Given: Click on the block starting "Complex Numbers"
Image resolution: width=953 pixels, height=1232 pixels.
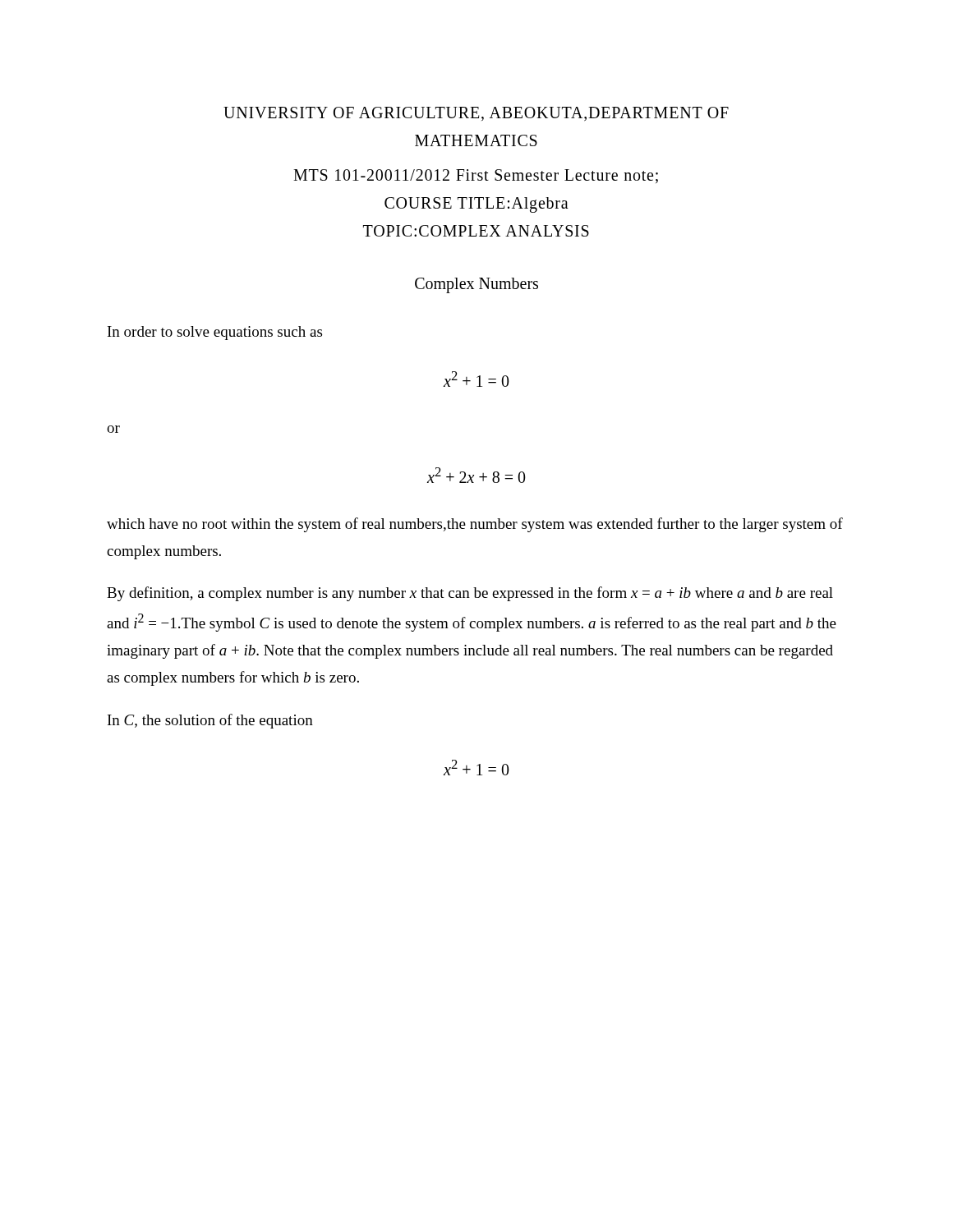Looking at the screenshot, I should pyautogui.click(x=476, y=283).
